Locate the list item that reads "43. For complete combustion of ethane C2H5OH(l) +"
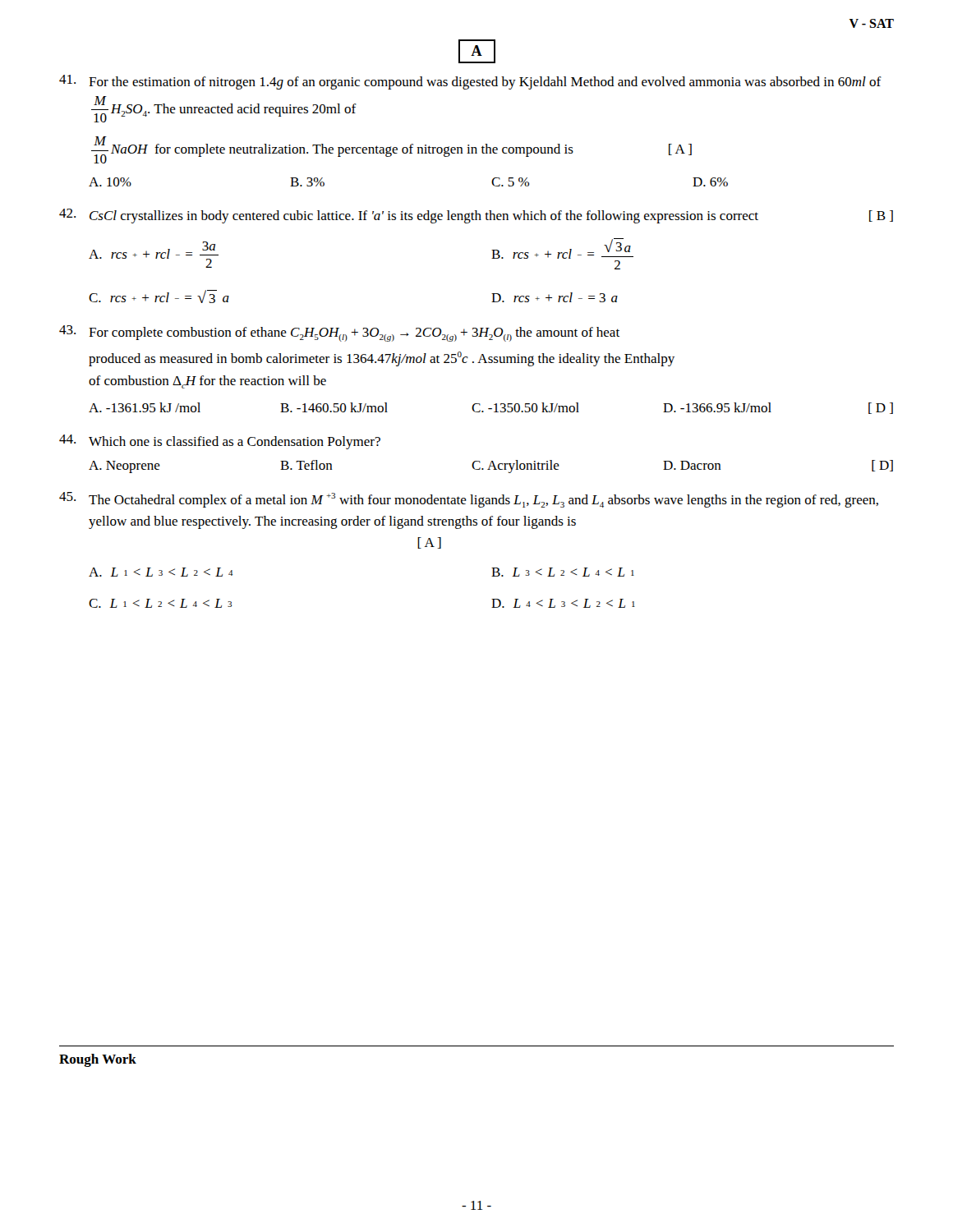This screenshot has height=1232, width=953. [x=476, y=370]
